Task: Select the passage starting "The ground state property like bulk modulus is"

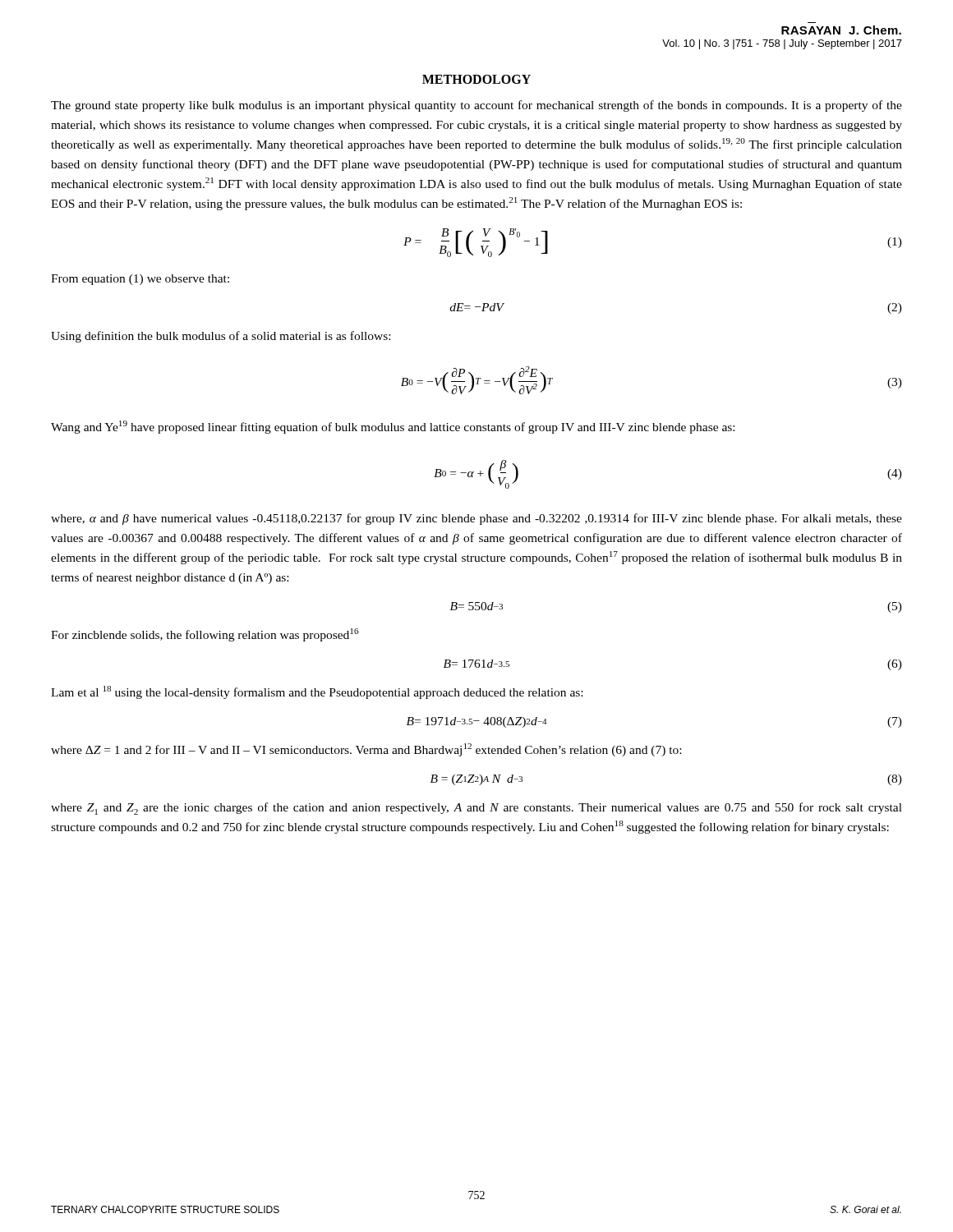Action: tap(476, 154)
